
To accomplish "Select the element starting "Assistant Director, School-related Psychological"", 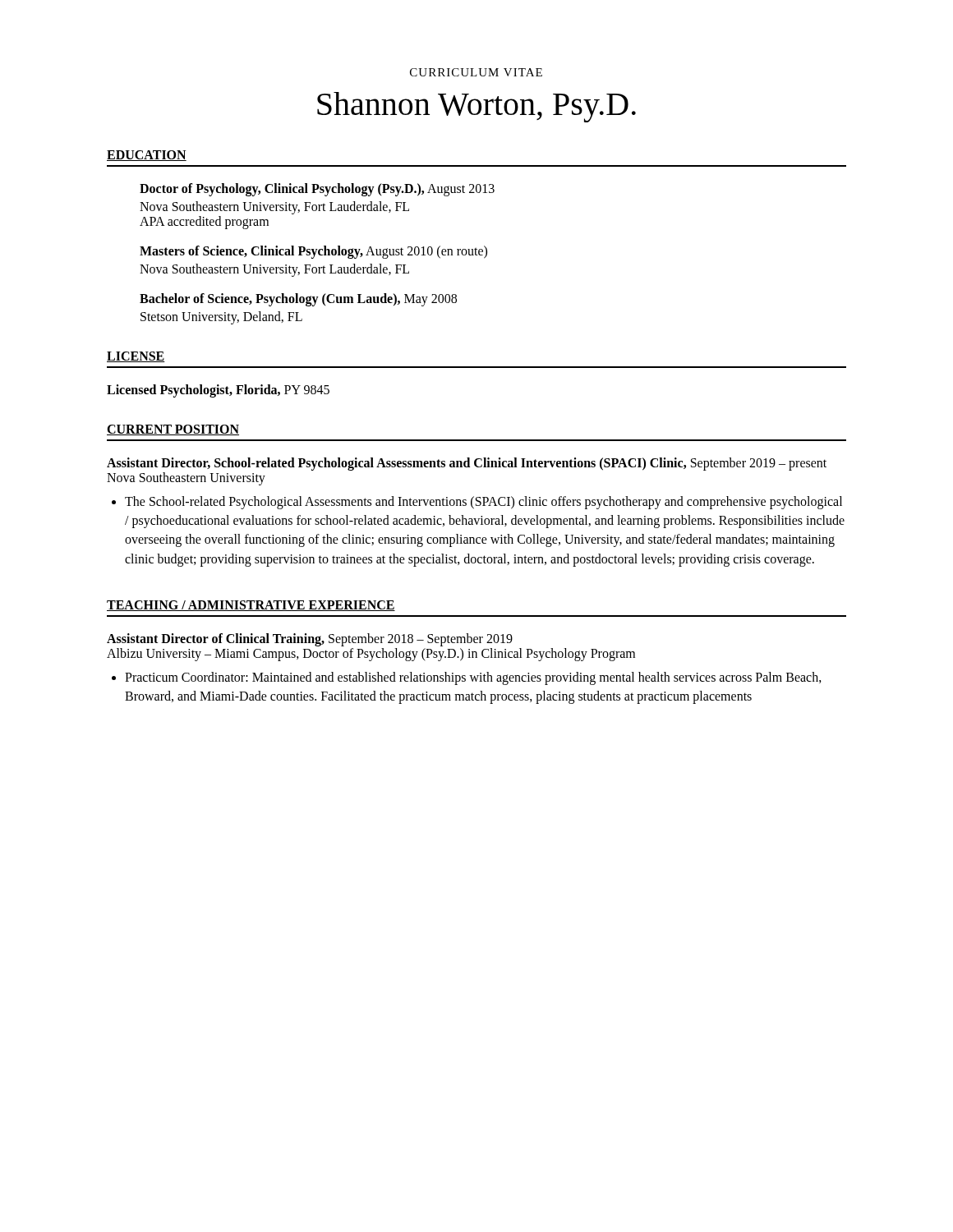I will pos(467,470).
